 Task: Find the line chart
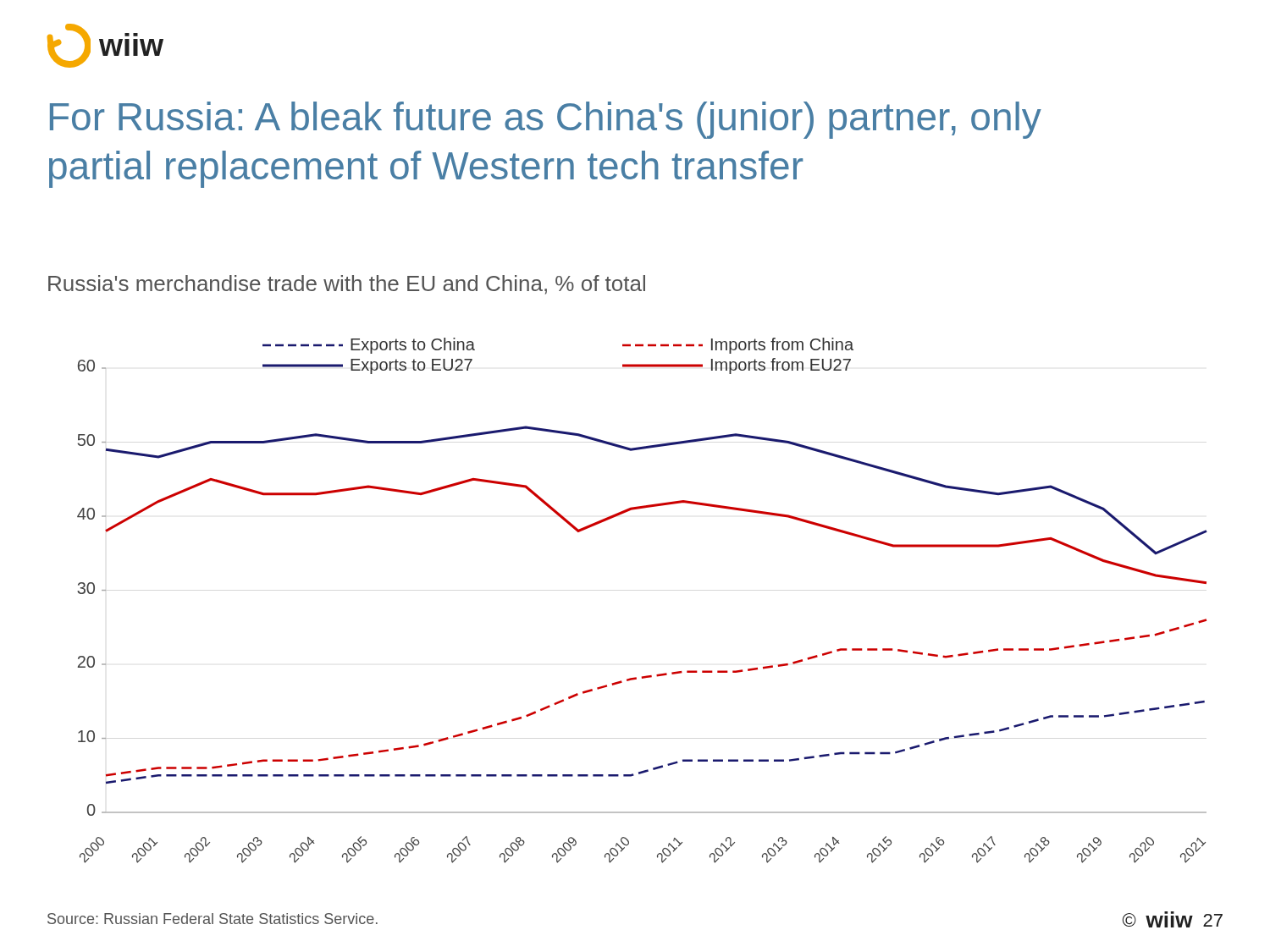639,601
